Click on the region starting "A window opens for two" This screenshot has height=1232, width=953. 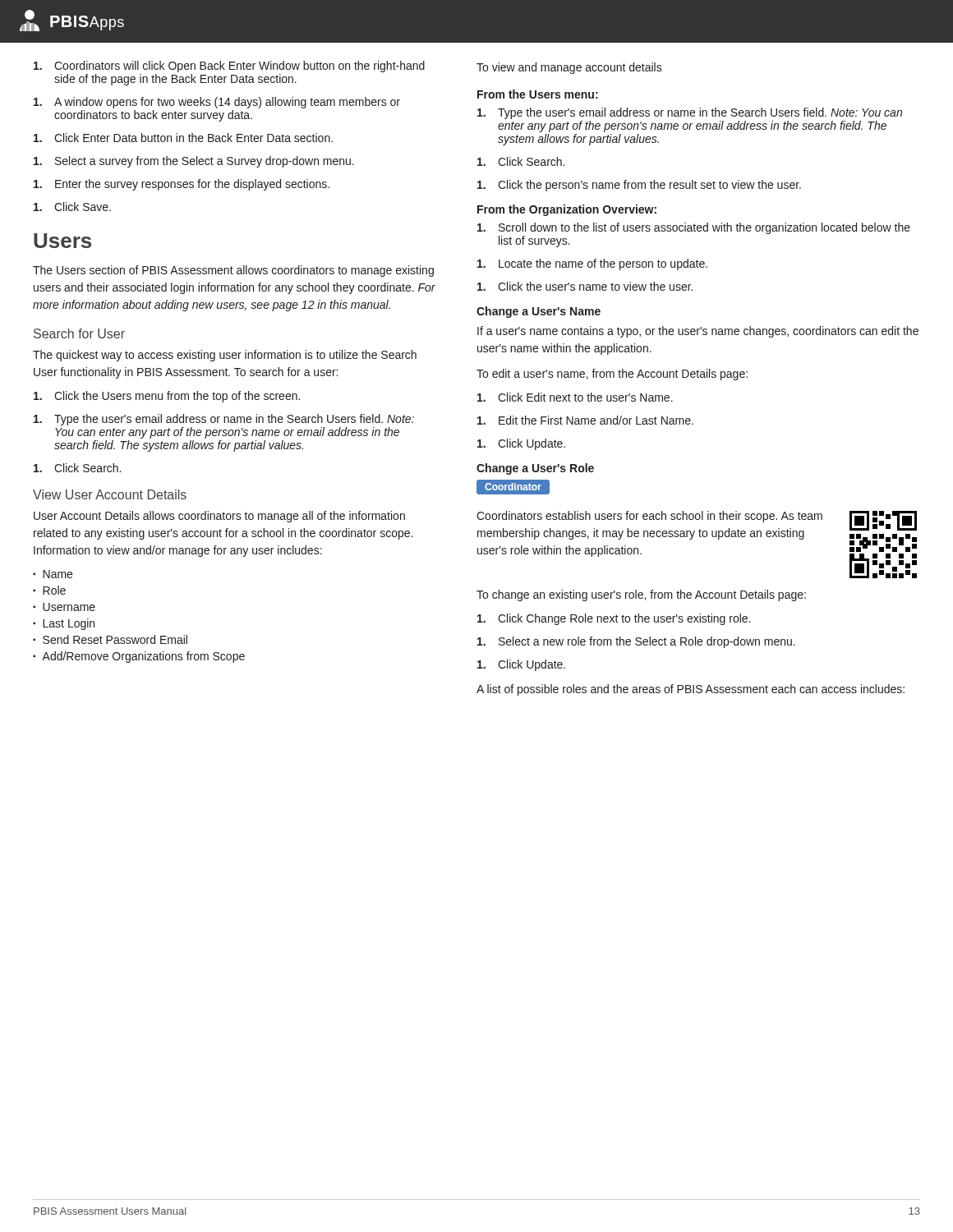pyautogui.click(x=234, y=108)
